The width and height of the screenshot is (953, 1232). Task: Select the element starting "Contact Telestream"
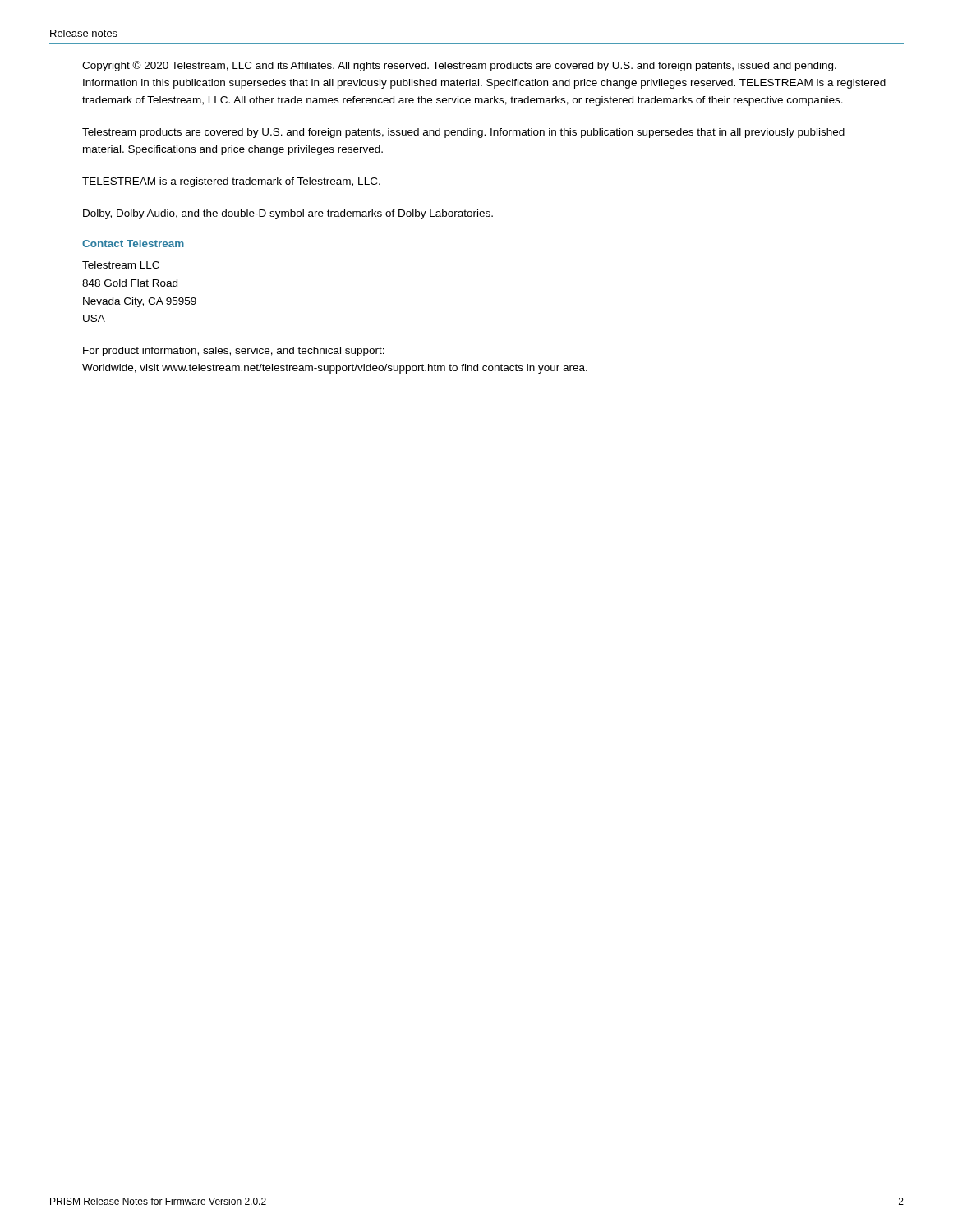133,244
